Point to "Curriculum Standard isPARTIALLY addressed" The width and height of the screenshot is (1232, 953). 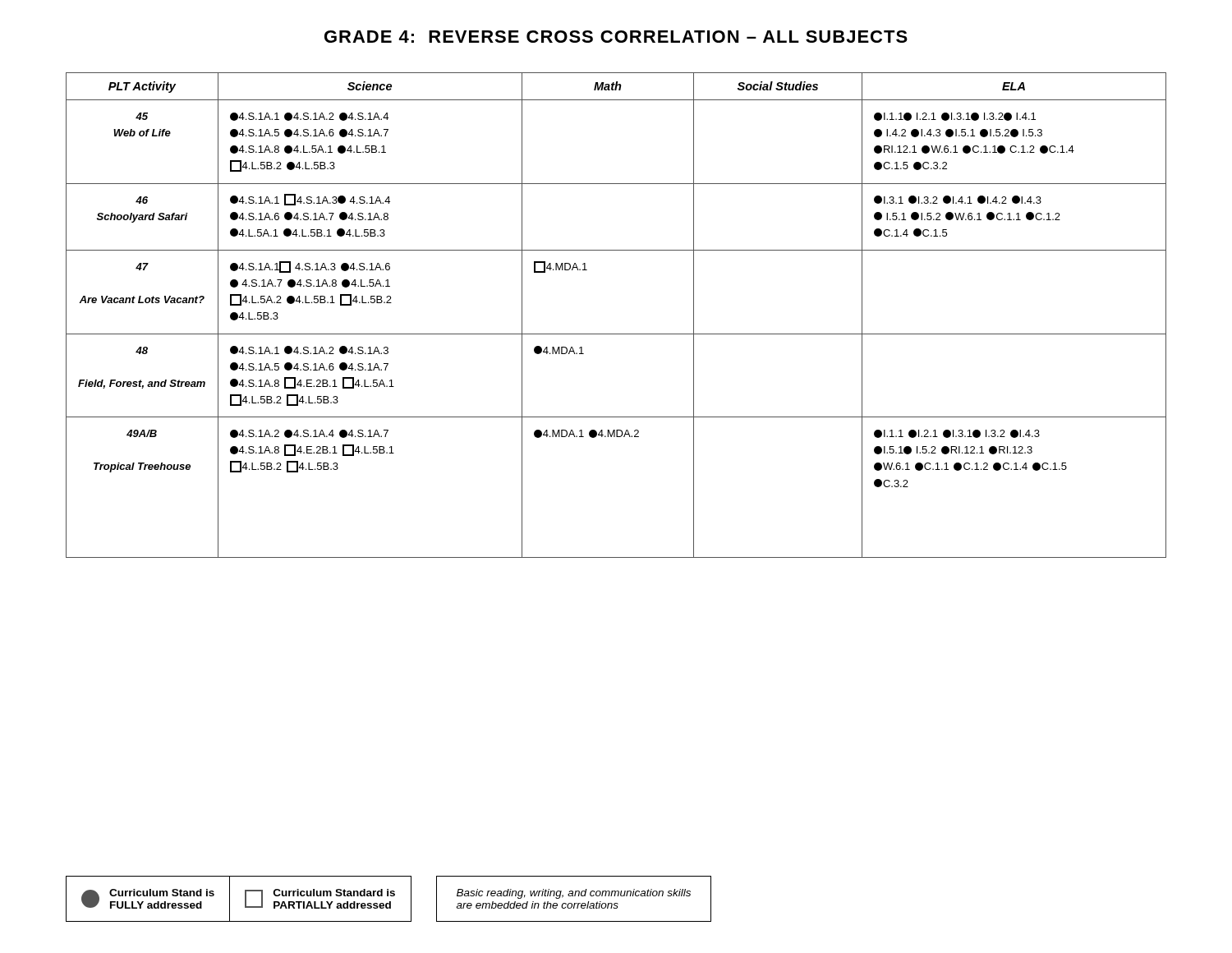point(320,899)
